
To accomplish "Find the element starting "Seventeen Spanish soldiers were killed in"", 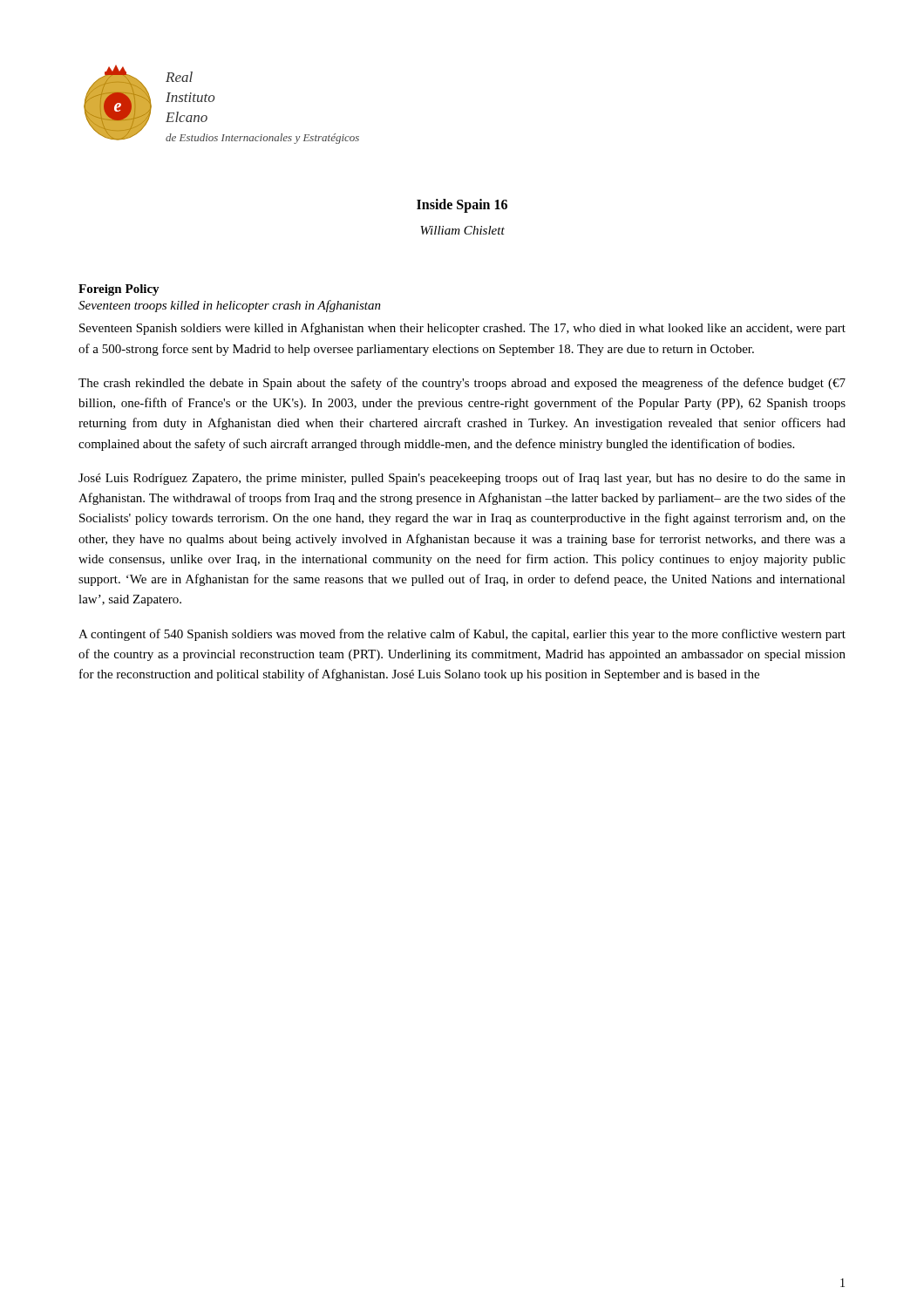I will tap(462, 338).
